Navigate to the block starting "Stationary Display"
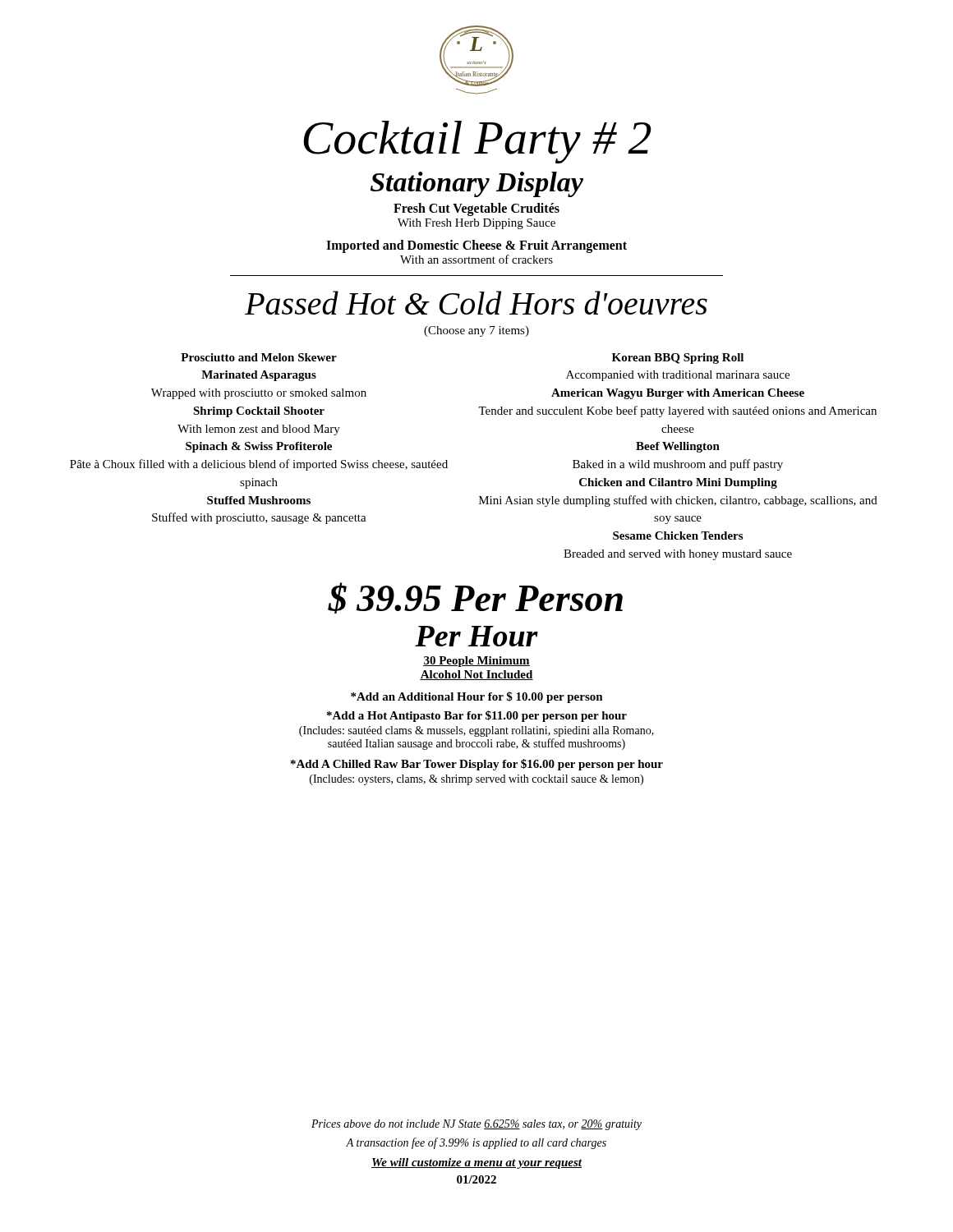Screen dimensions: 1232x953 (x=476, y=182)
